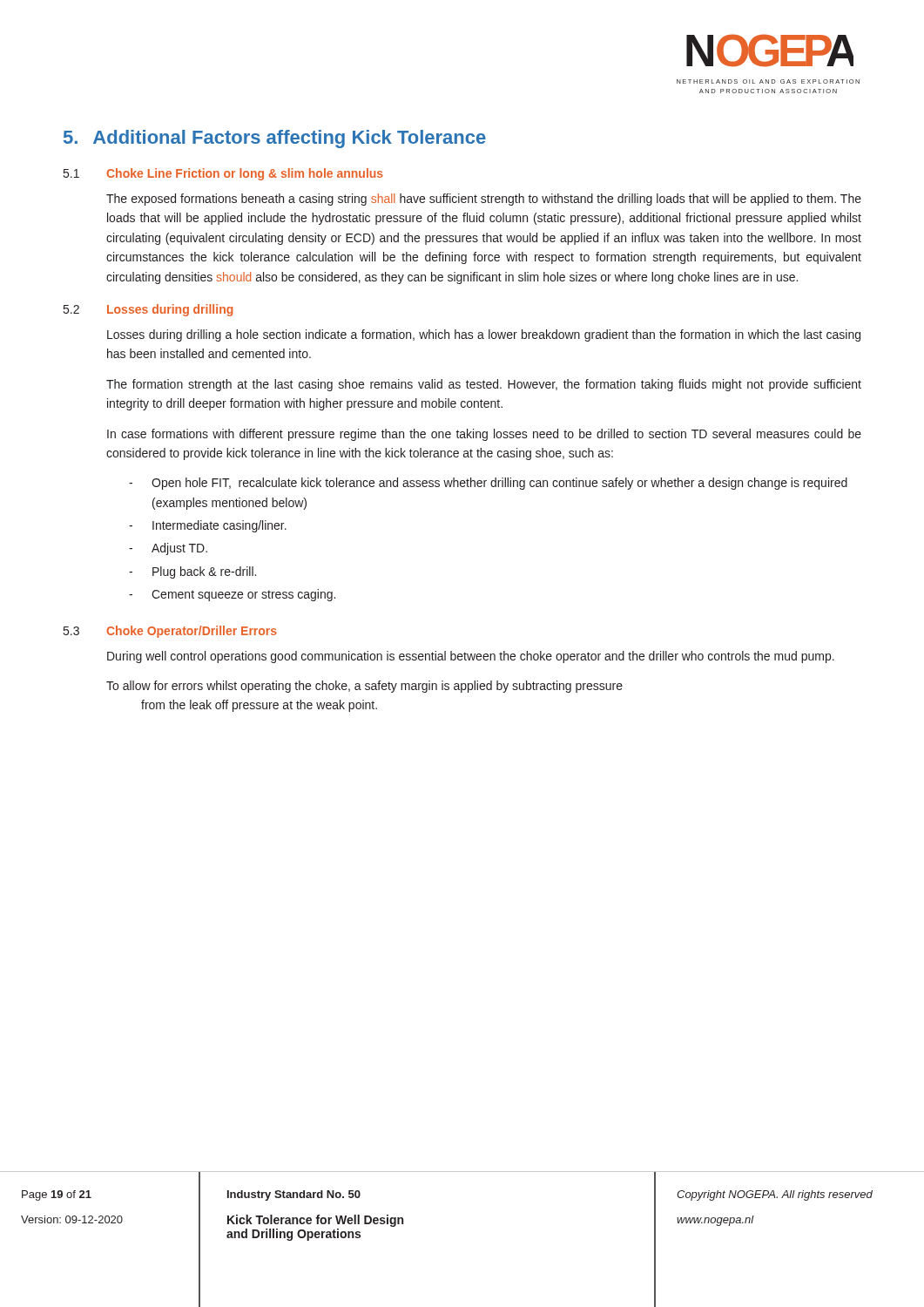Select the passage starting "- Open hole FIT, recalculate kick tolerance and"
This screenshot has height=1307, width=924.
click(495, 493)
